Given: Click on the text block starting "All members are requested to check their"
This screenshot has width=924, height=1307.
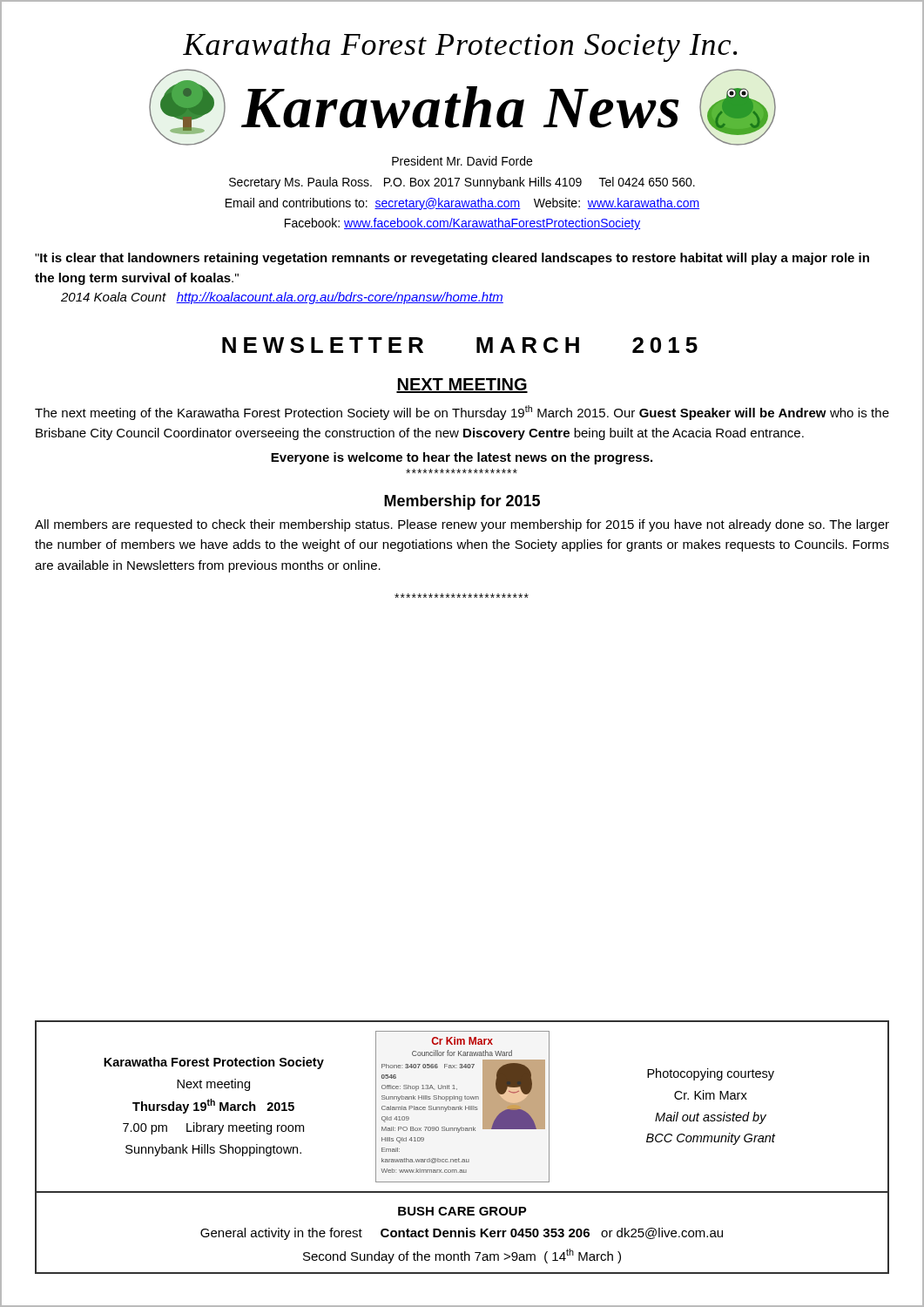Looking at the screenshot, I should (x=462, y=545).
